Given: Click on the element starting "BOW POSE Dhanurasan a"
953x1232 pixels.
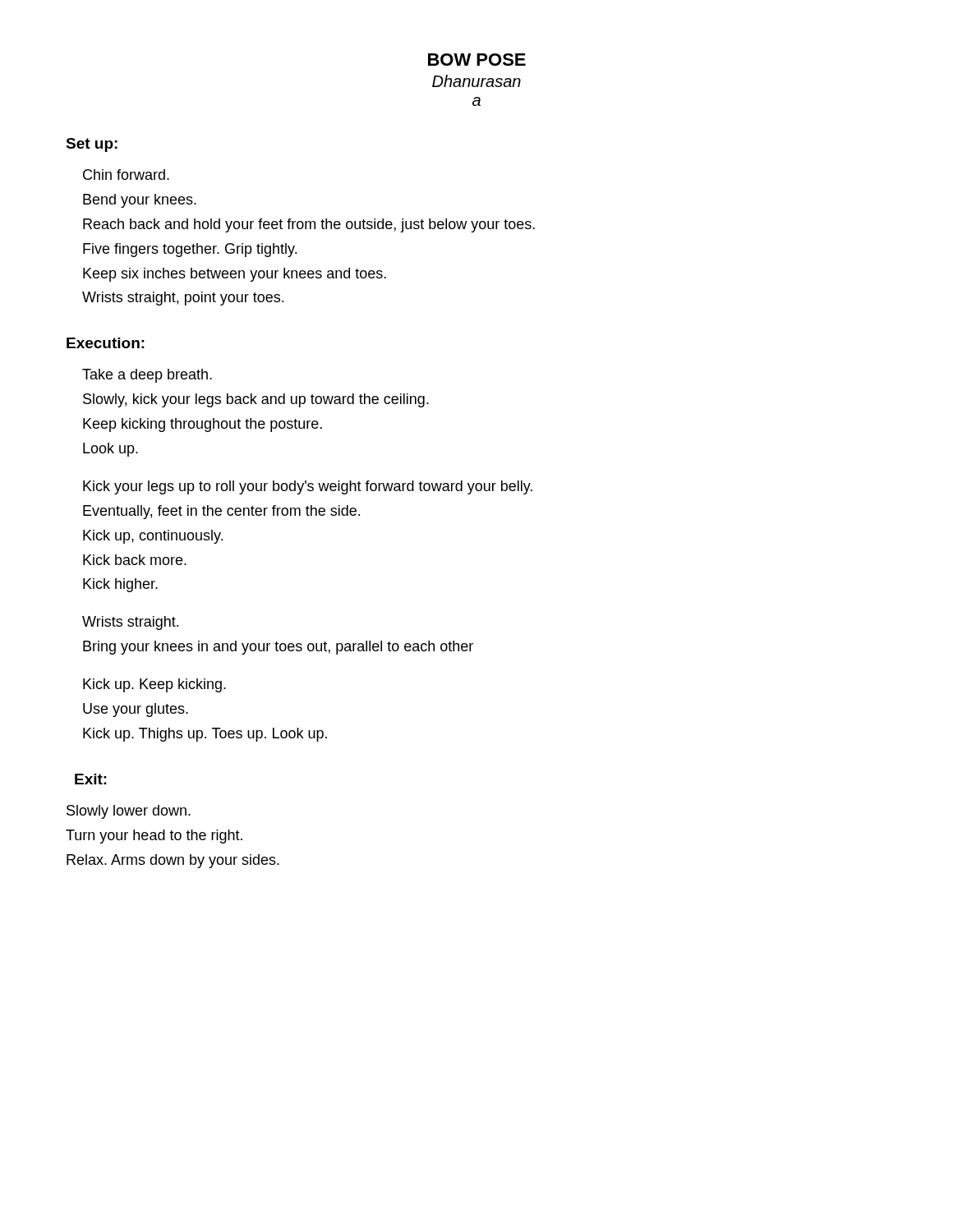Looking at the screenshot, I should pos(476,80).
